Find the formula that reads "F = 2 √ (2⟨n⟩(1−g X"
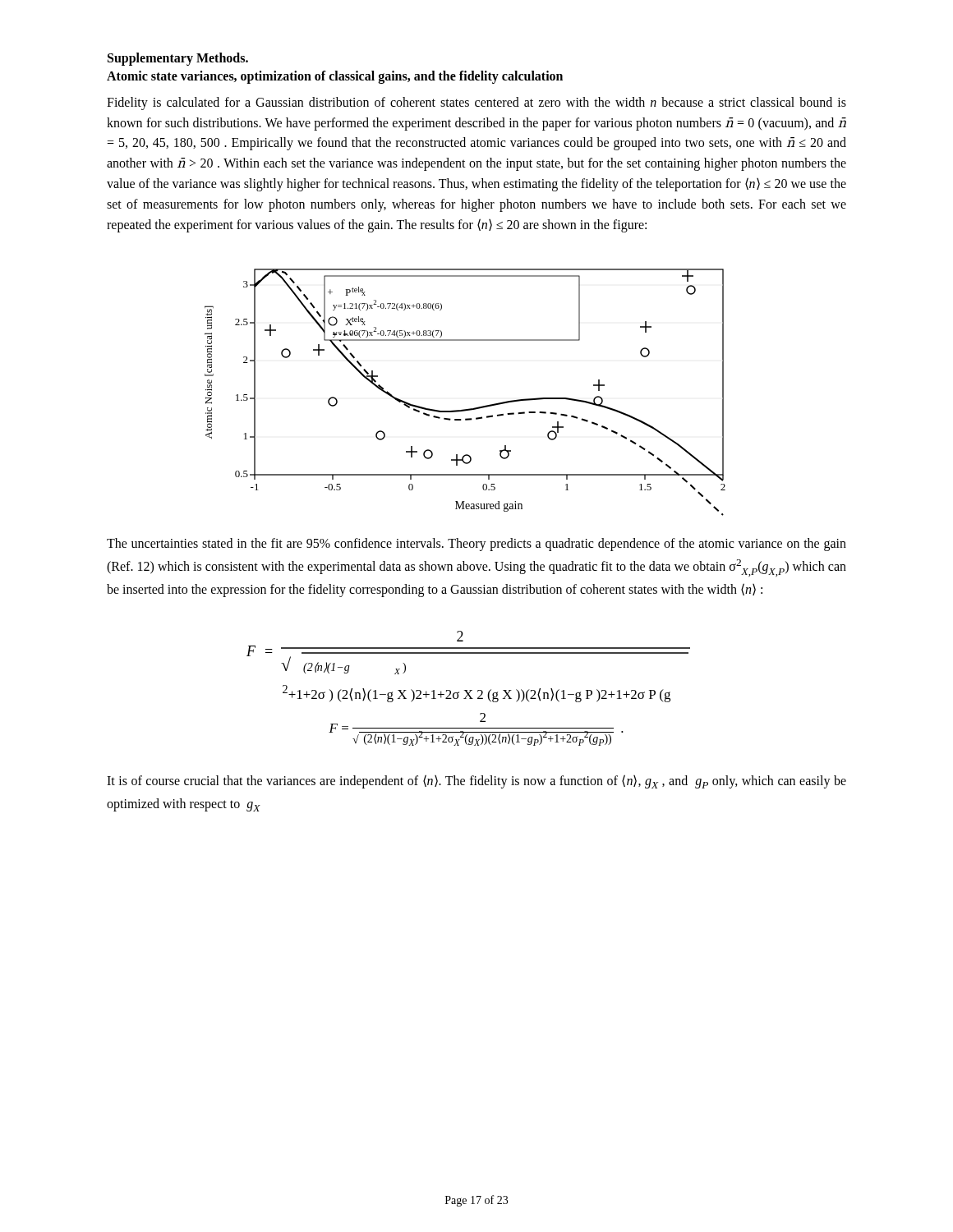This screenshot has width=953, height=1232. click(x=476, y=663)
